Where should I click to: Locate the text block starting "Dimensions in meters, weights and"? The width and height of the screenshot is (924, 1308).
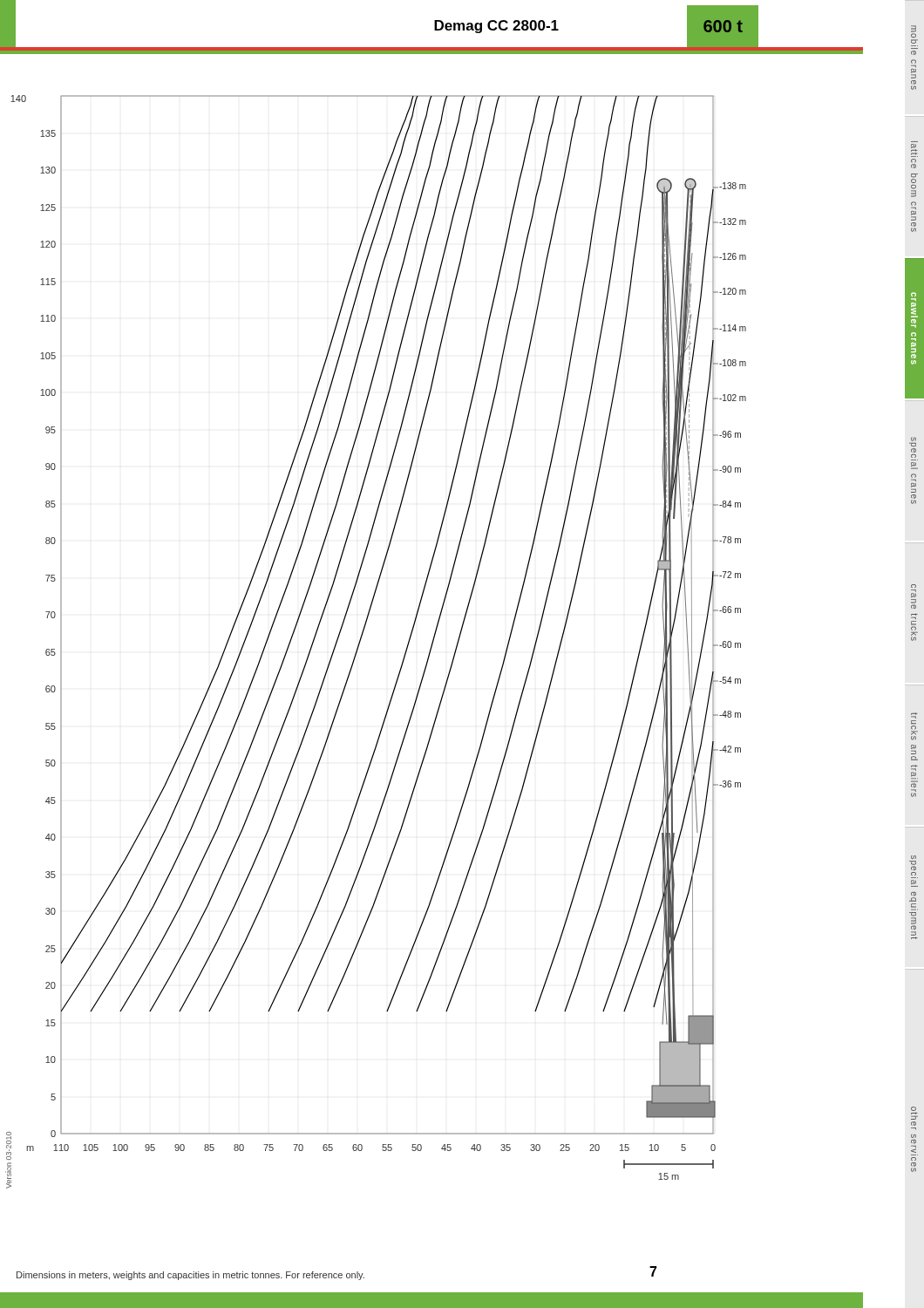tap(190, 1275)
